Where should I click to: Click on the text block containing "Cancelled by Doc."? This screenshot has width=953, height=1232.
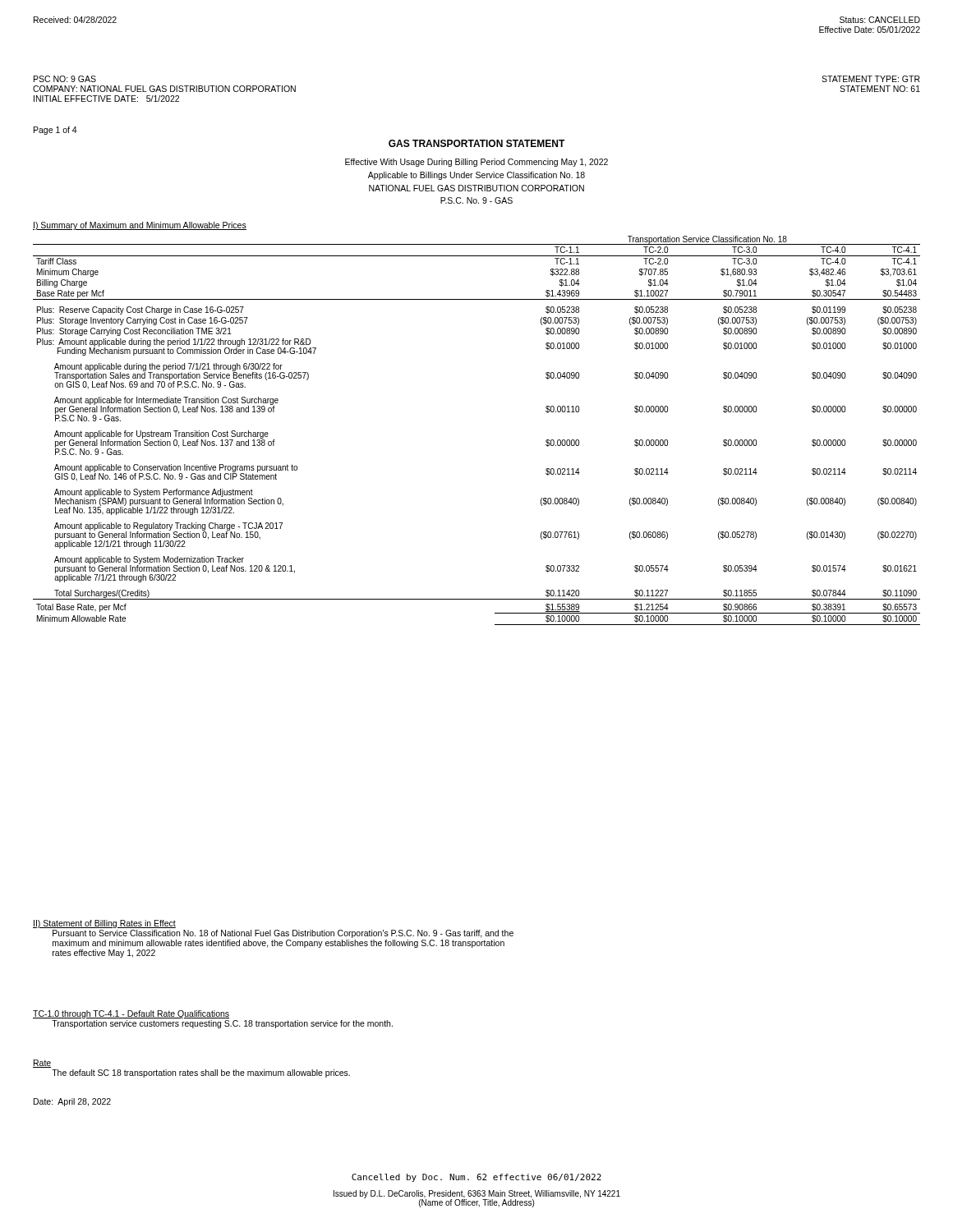[x=476, y=1177]
